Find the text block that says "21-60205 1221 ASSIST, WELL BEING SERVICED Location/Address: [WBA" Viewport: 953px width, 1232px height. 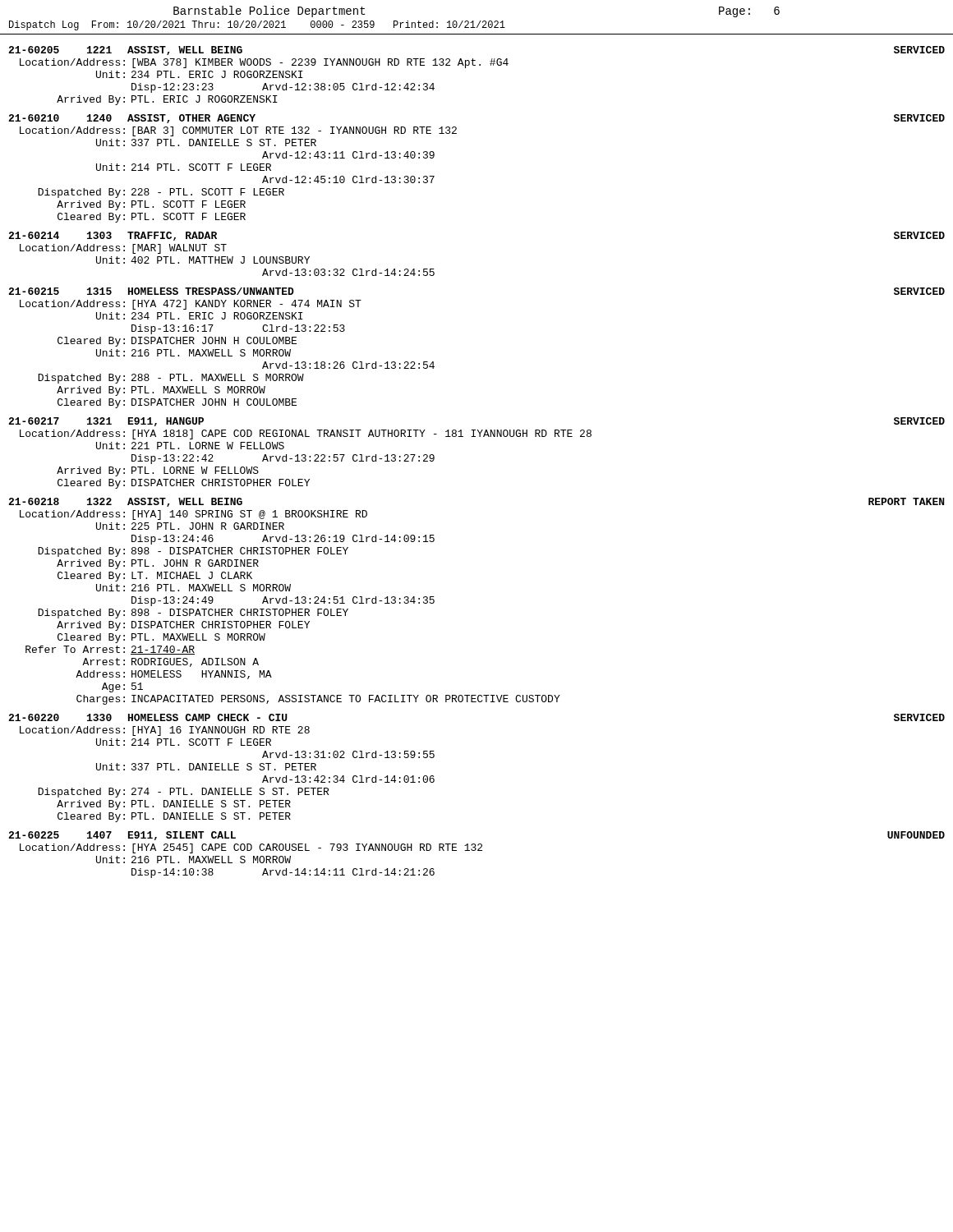pyautogui.click(x=476, y=75)
